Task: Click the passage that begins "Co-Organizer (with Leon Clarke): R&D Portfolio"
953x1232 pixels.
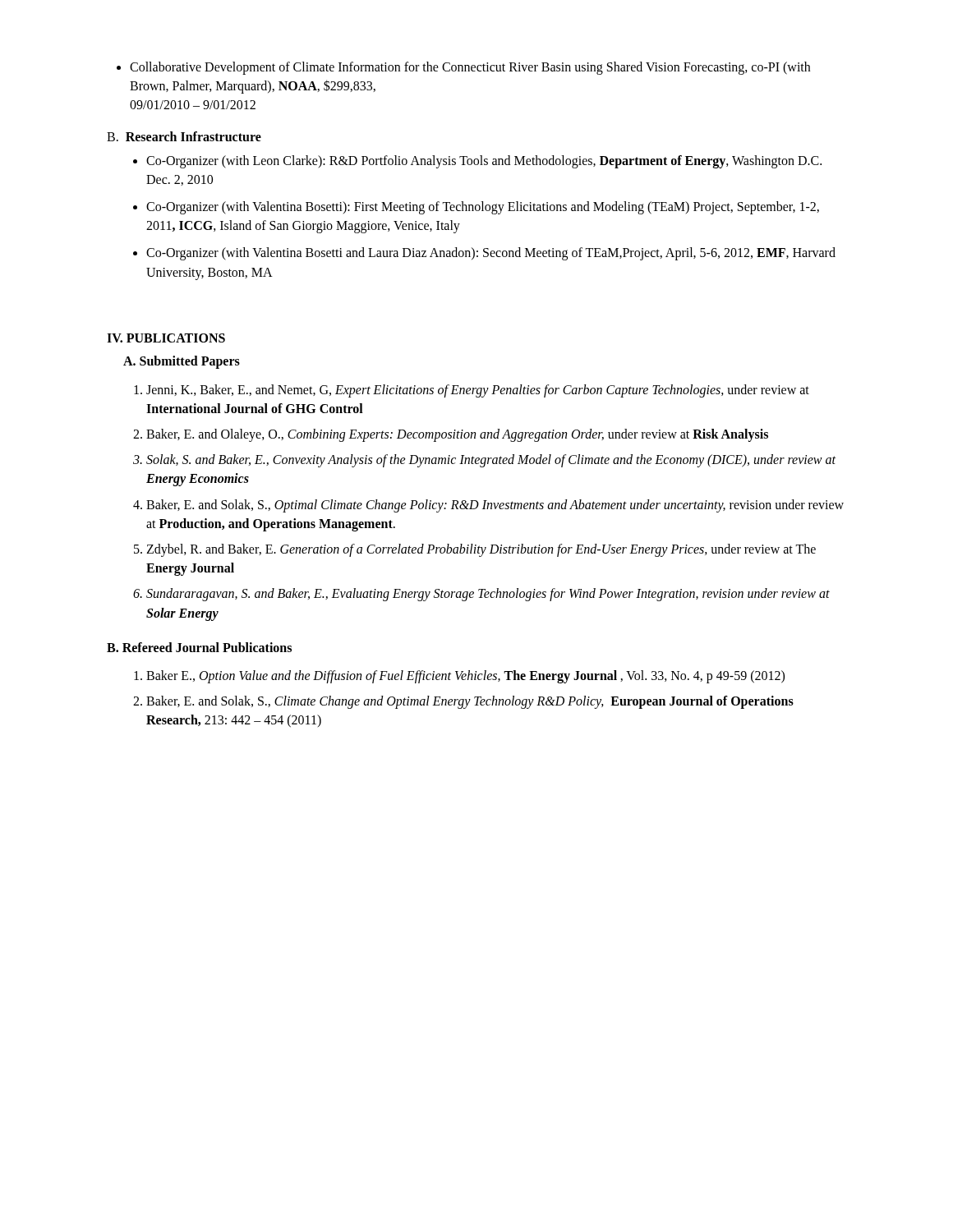Action: [485, 170]
